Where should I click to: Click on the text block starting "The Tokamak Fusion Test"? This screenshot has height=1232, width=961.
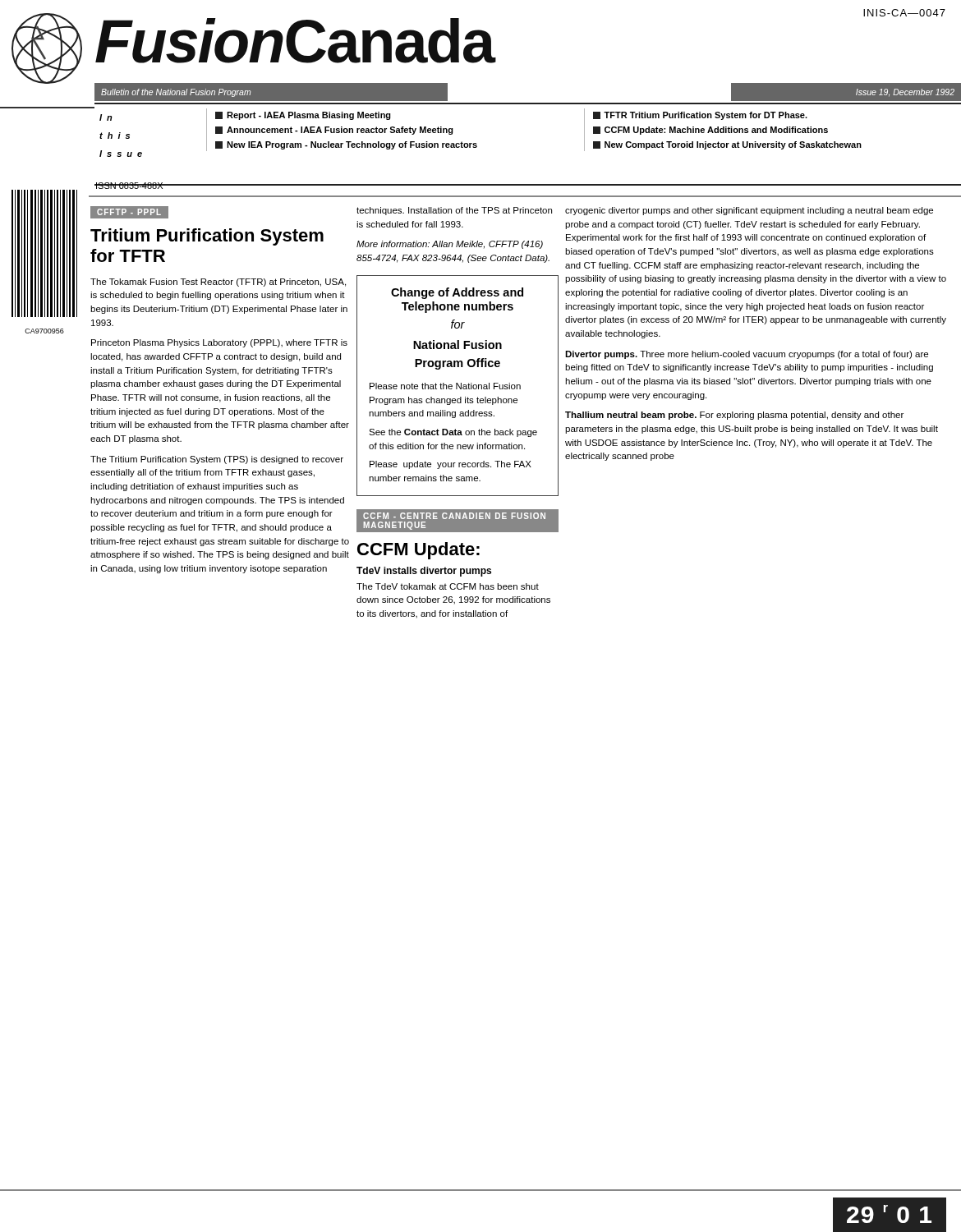(x=219, y=302)
